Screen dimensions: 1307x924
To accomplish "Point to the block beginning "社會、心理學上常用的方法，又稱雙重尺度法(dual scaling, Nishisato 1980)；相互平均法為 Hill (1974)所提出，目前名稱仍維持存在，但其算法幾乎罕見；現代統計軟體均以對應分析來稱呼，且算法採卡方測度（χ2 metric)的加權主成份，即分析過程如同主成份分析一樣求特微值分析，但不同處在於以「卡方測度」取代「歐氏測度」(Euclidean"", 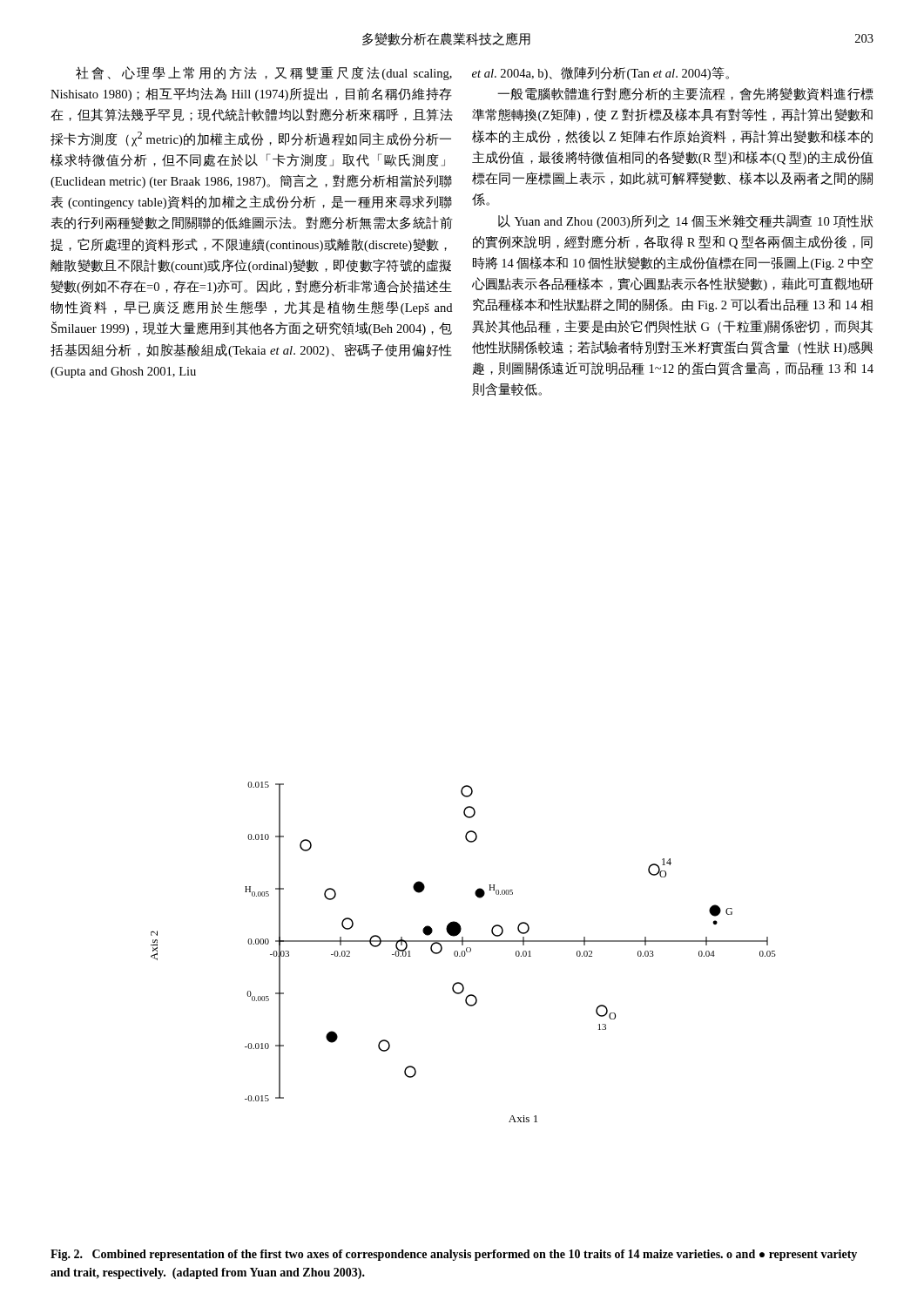I will pyautogui.click(x=251, y=222).
